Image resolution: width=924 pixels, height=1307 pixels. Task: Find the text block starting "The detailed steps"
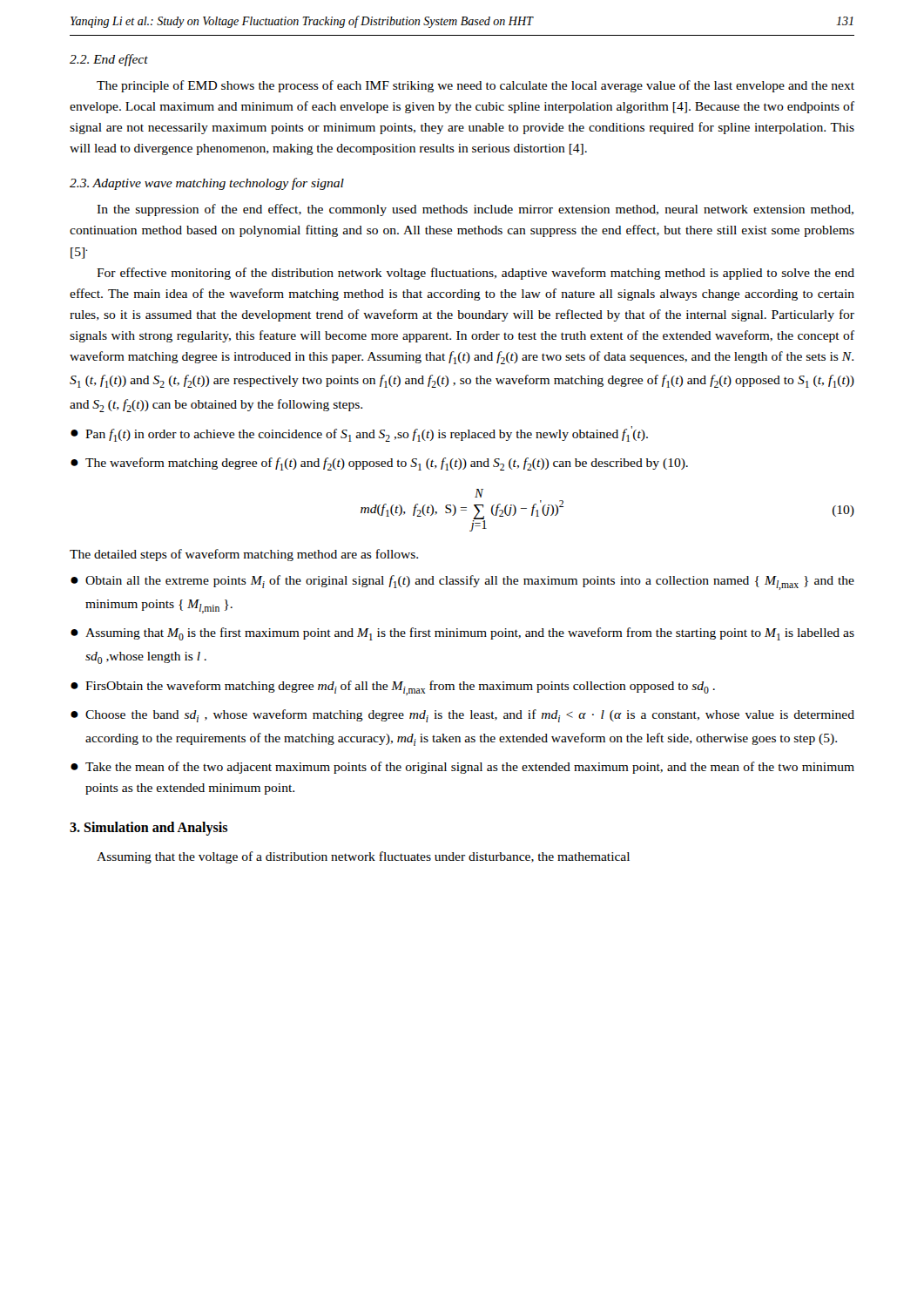click(244, 555)
